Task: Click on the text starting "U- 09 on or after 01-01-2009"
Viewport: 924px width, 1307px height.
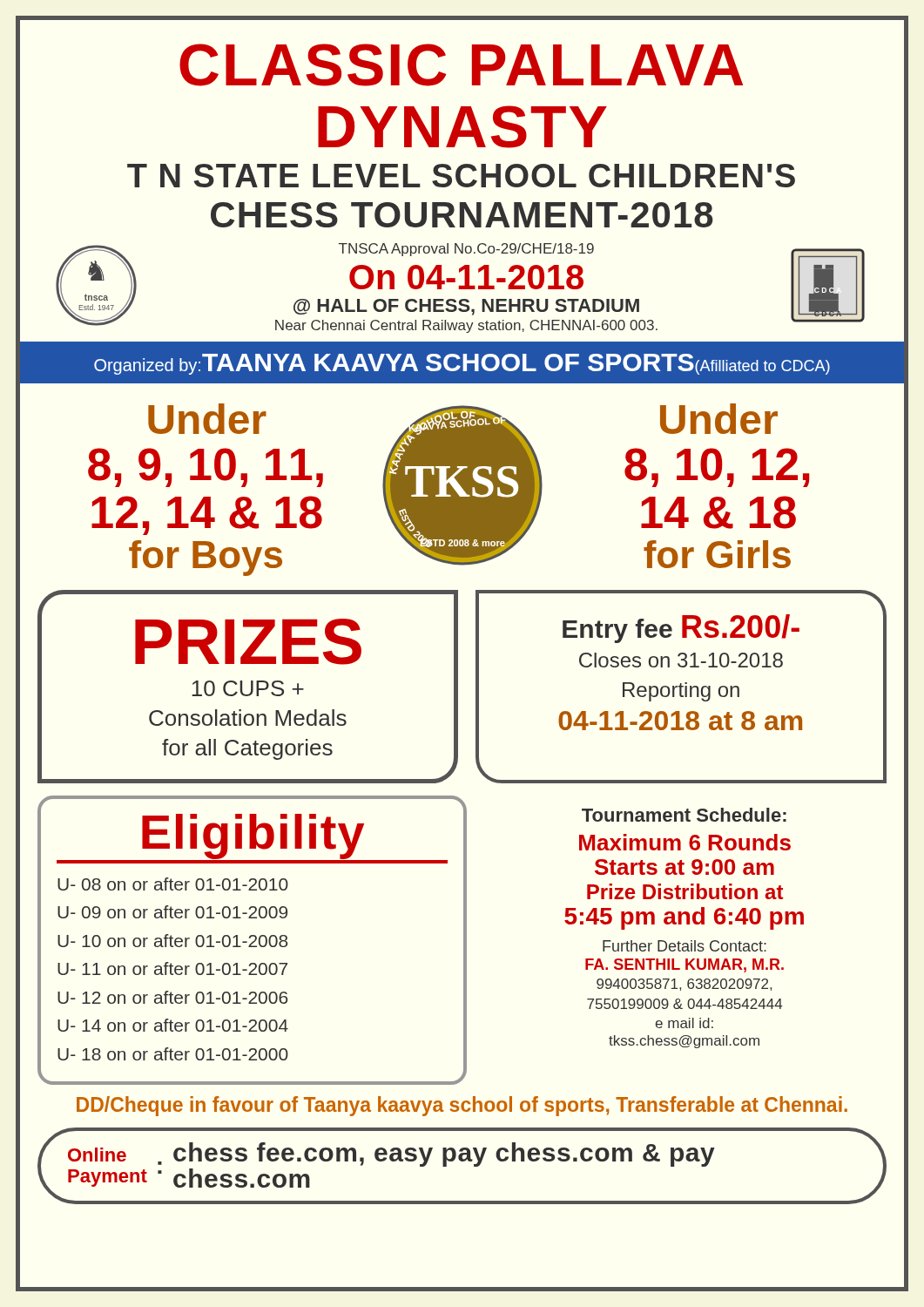Action: pos(173,912)
